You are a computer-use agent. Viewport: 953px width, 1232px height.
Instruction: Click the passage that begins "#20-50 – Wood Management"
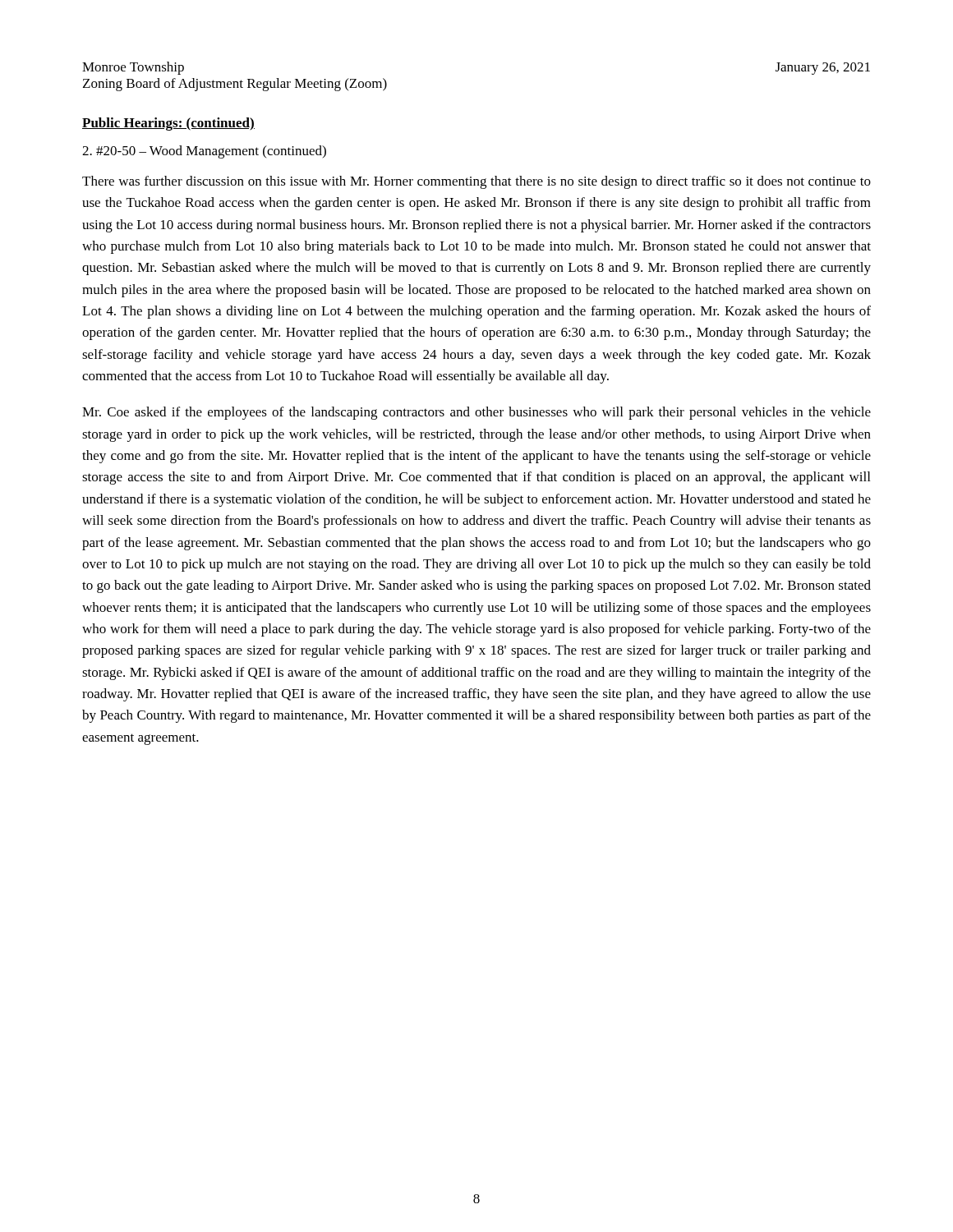coord(204,151)
